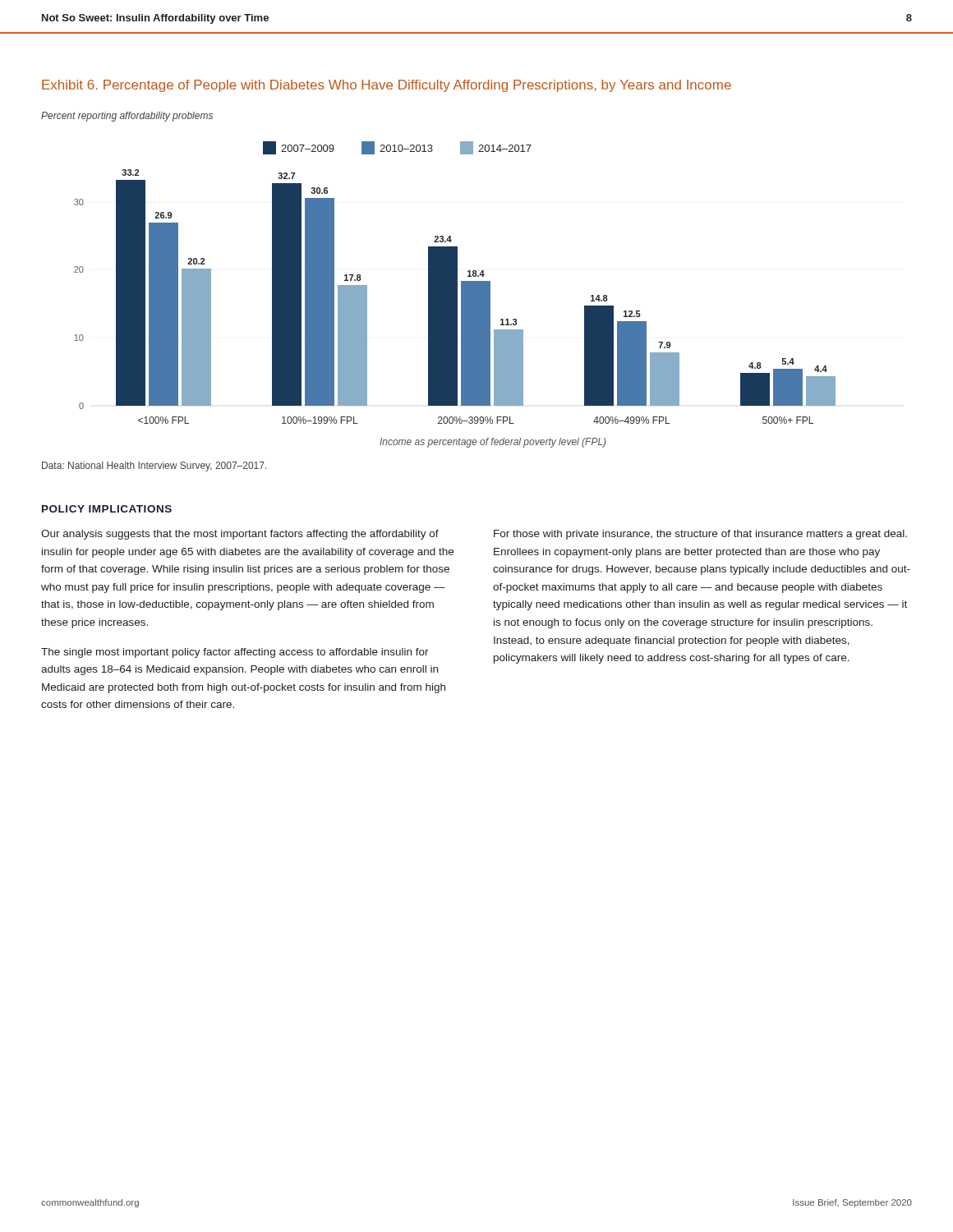Viewport: 953px width, 1232px height.
Task: Navigate to the region starting "Data: National Health Interview Survey, 2007–2017."
Action: tap(154, 466)
